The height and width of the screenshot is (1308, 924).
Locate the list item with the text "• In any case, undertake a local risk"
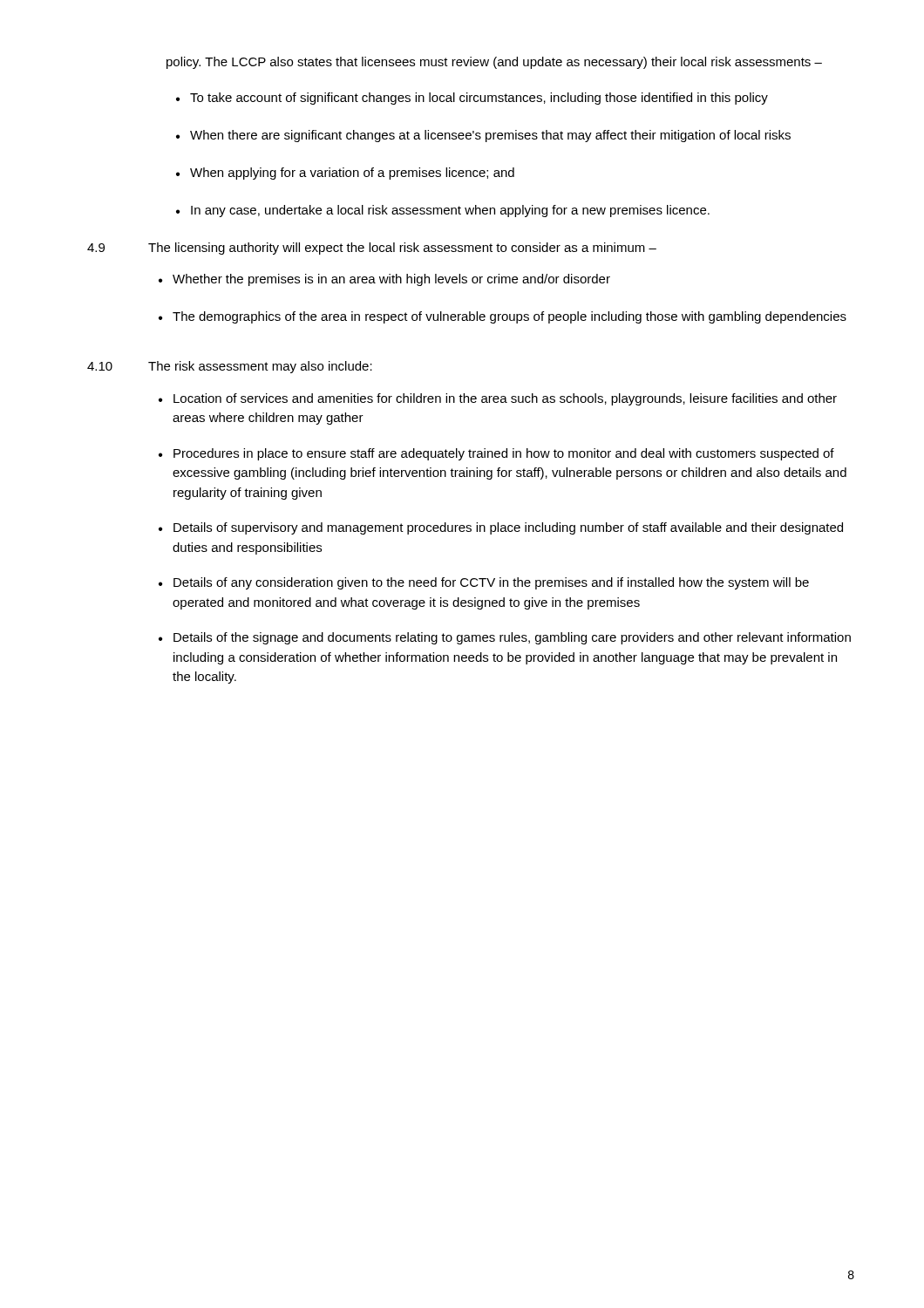(510, 211)
